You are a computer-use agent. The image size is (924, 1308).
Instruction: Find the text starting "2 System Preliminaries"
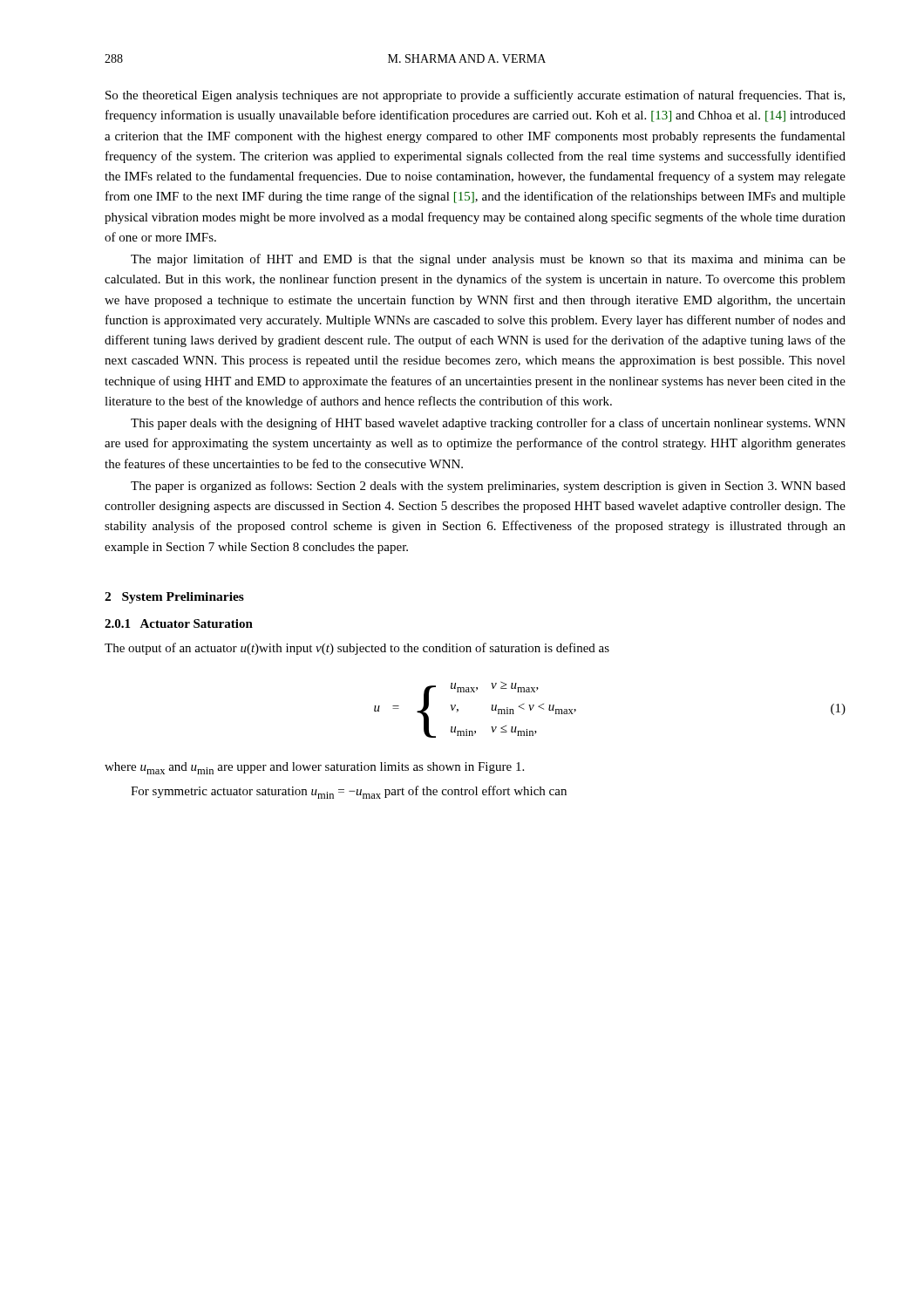point(174,596)
